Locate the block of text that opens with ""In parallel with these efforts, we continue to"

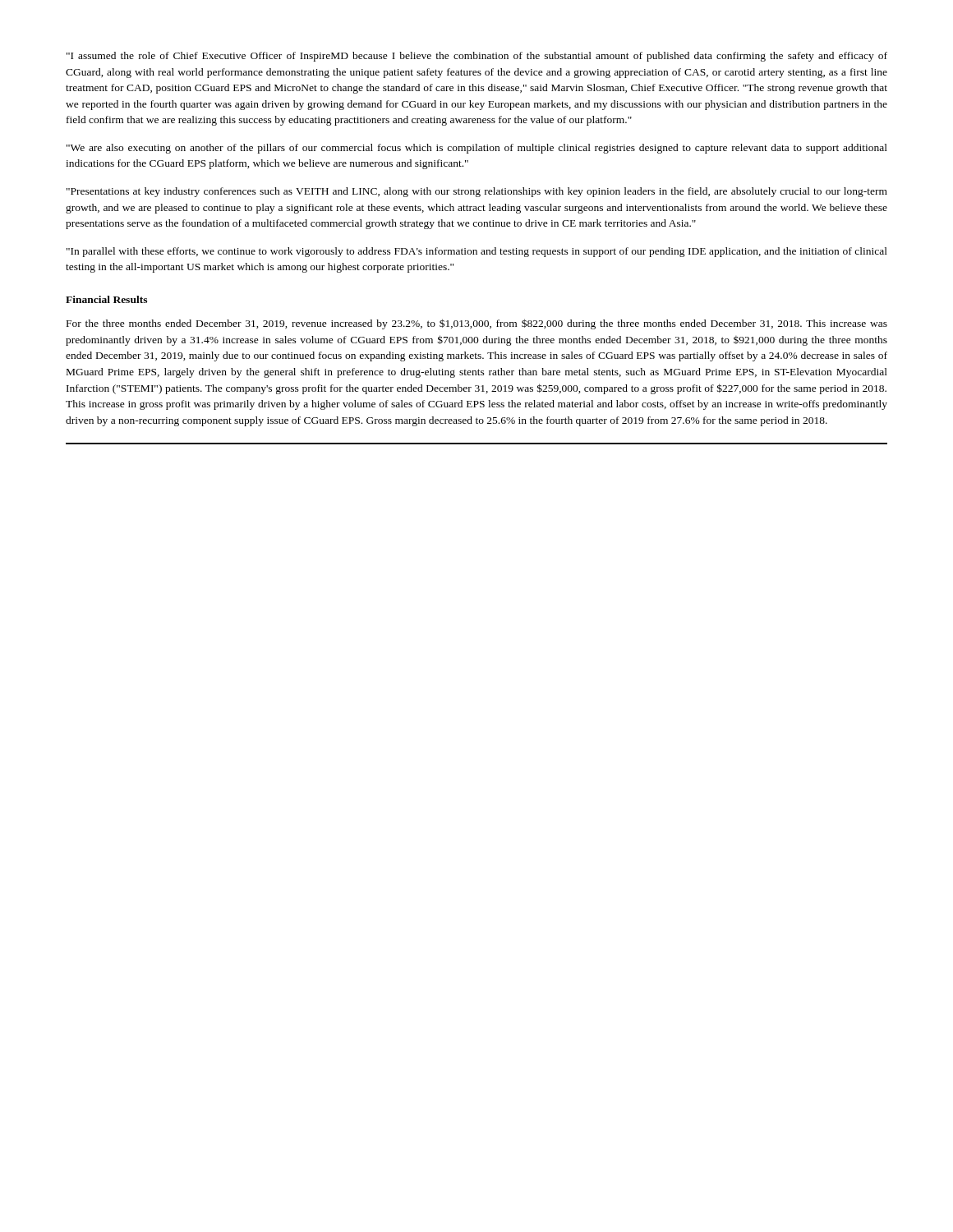(476, 259)
